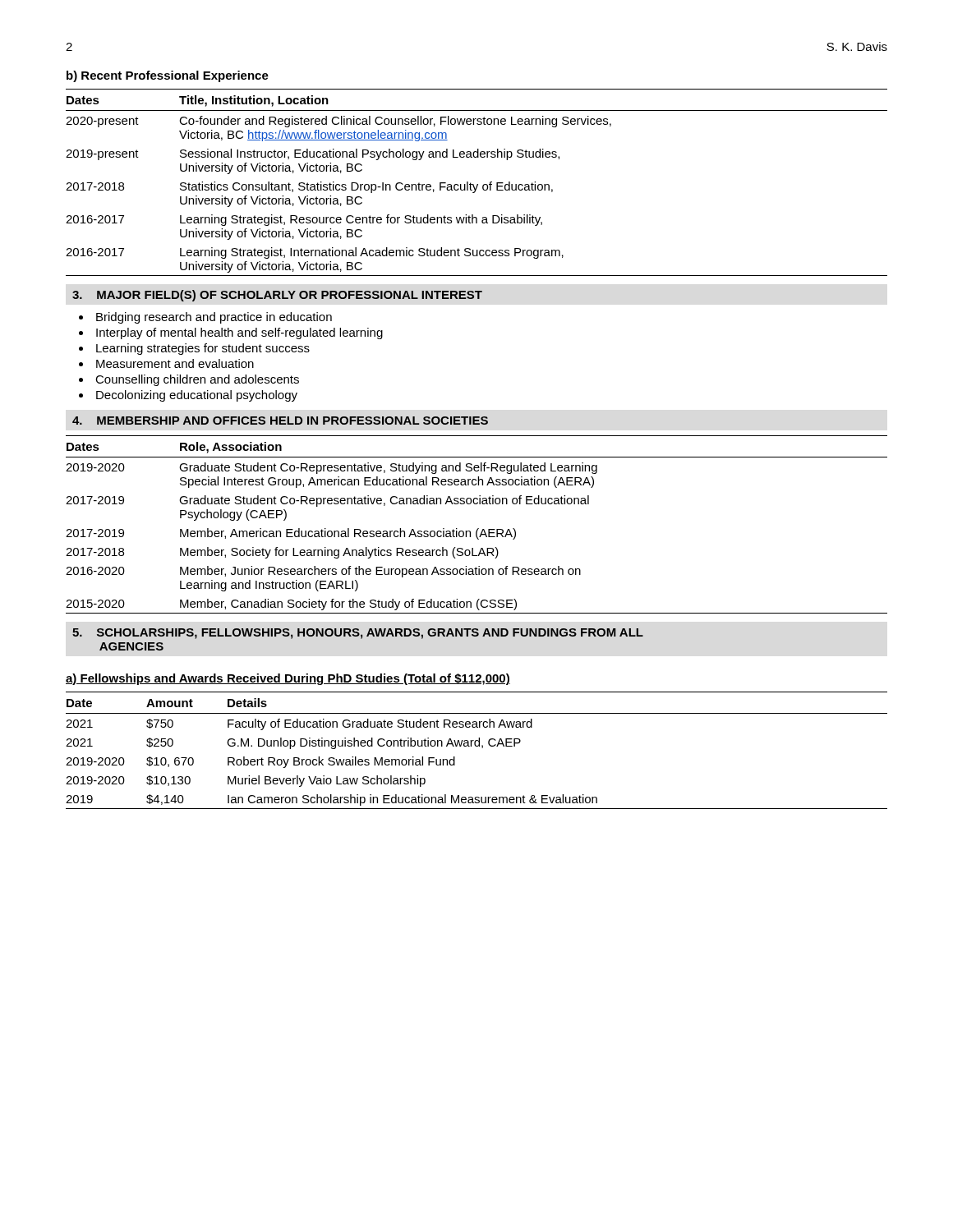This screenshot has width=953, height=1232.
Task: Find the section header with the text "a) Fellowships and"
Action: point(288,678)
